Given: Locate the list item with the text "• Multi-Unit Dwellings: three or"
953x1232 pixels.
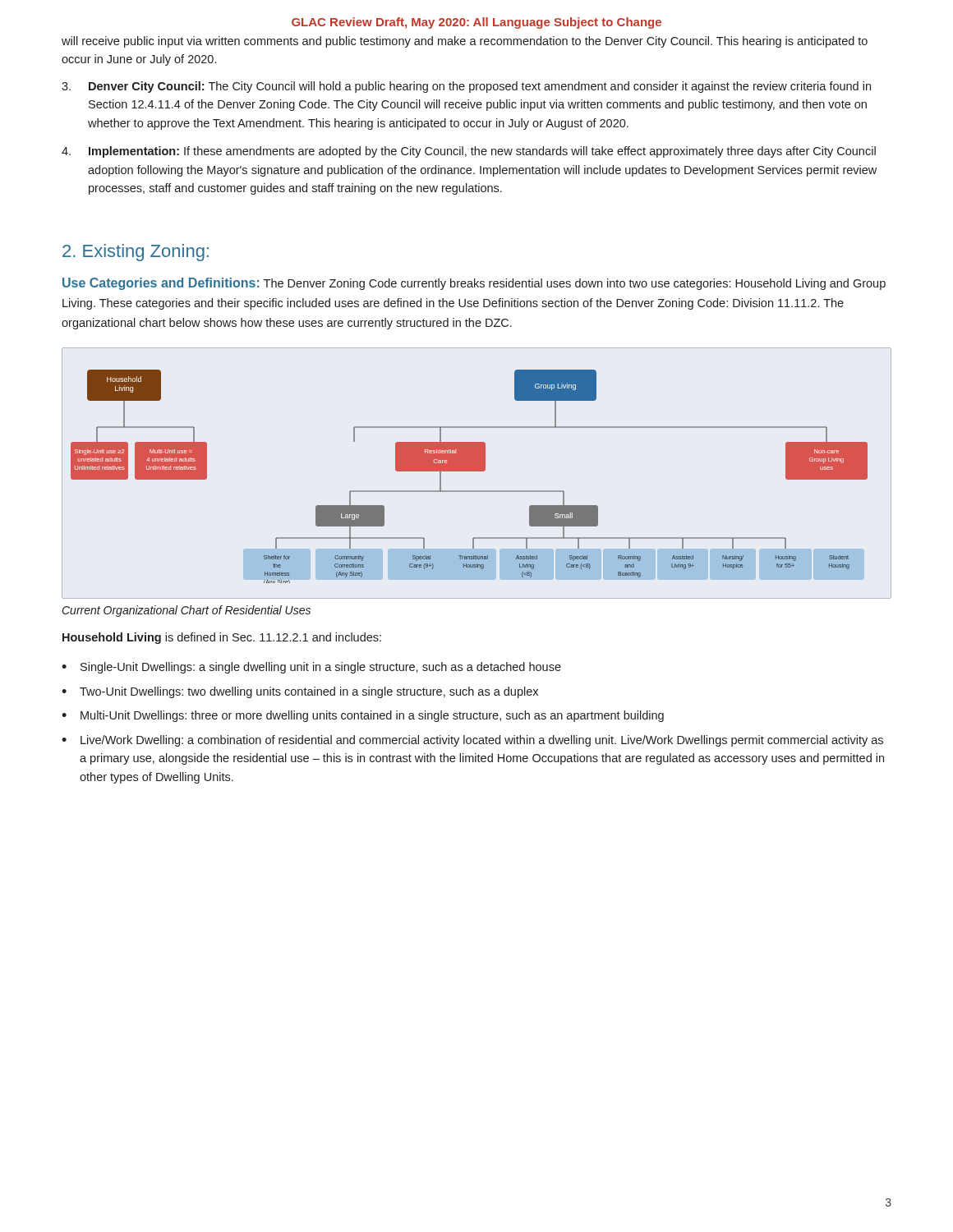Looking at the screenshot, I should [x=363, y=716].
